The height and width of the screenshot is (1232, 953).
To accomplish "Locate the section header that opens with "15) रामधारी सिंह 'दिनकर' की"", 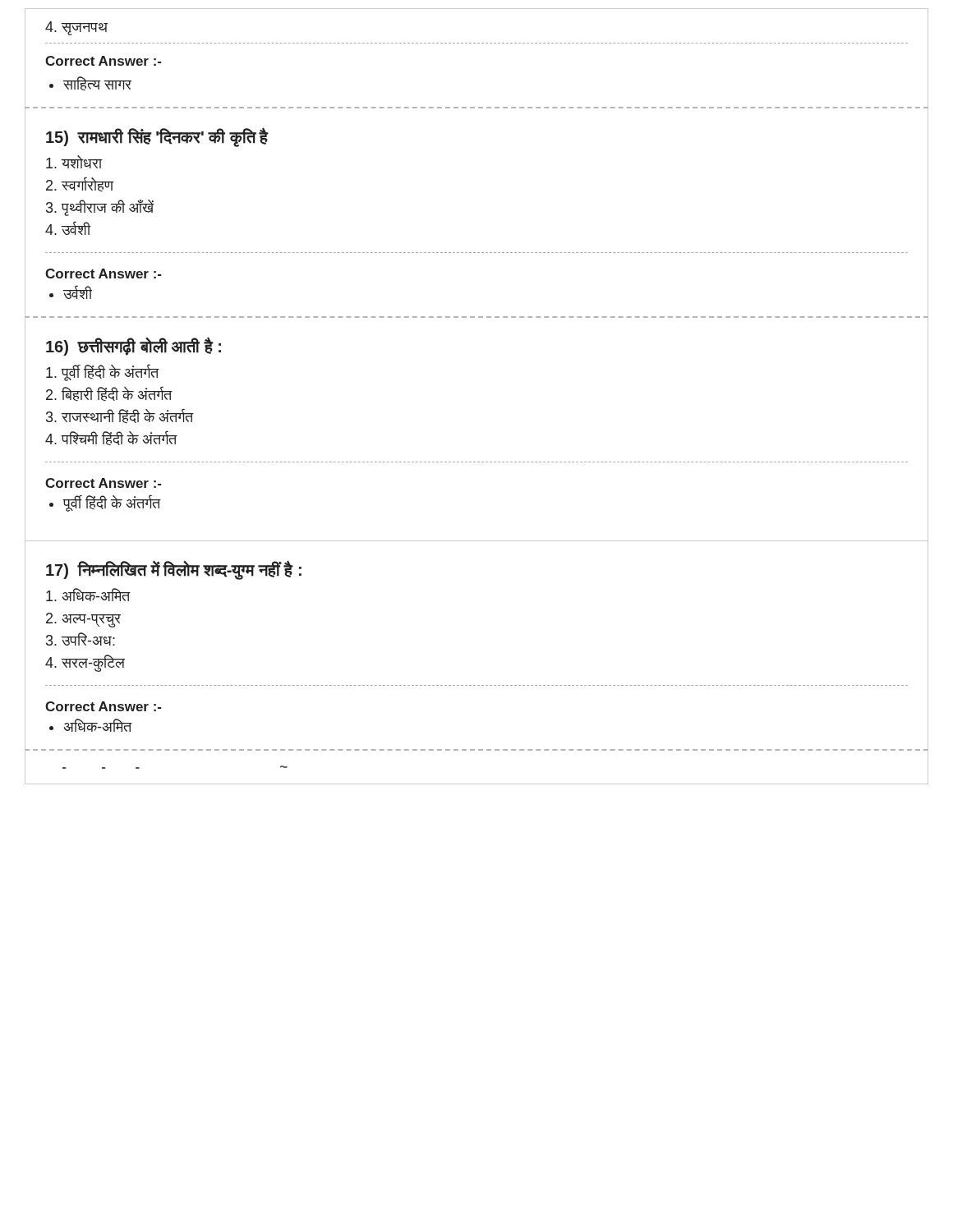I will pos(157,137).
